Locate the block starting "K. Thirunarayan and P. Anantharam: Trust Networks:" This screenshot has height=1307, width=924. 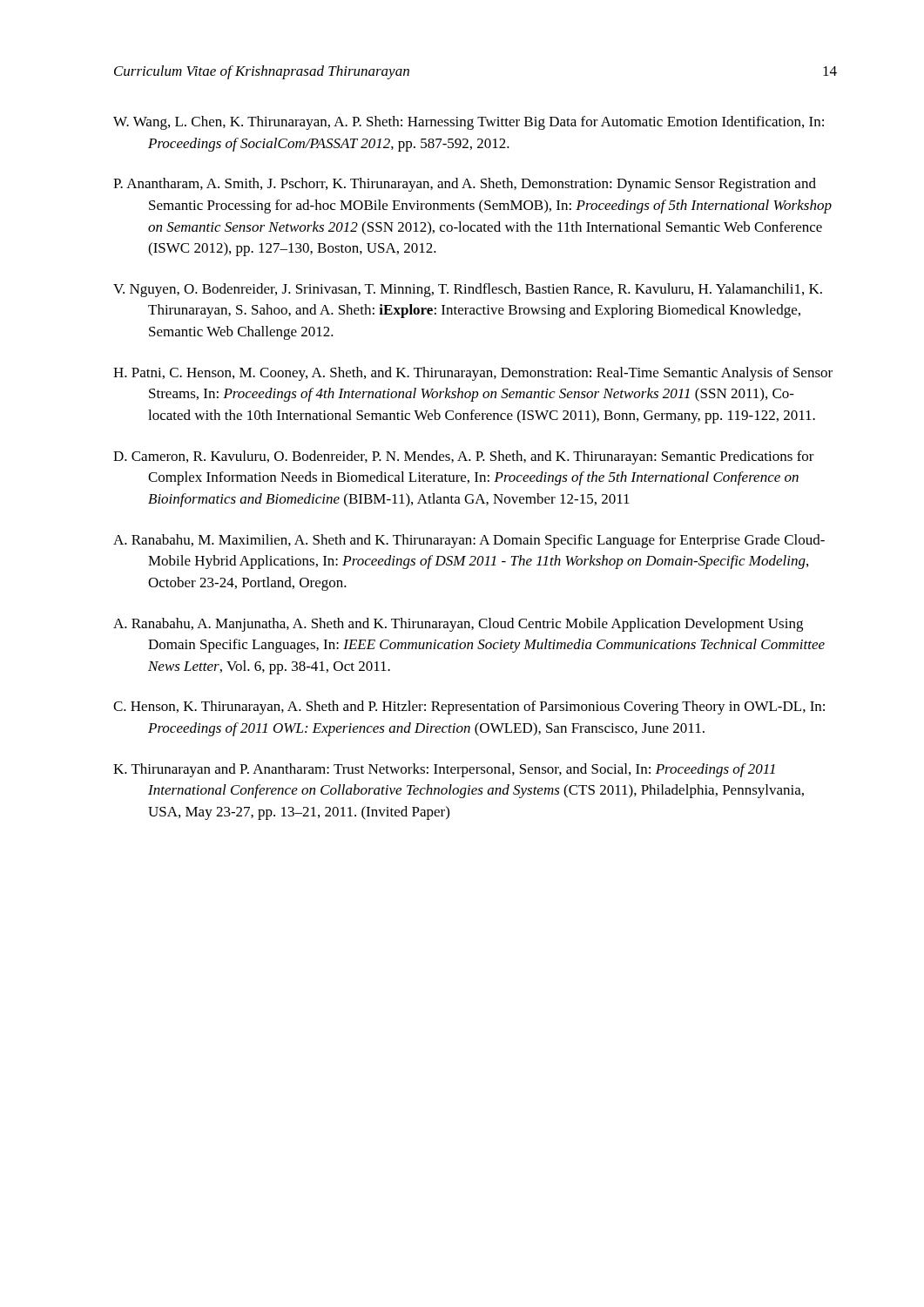coord(459,790)
